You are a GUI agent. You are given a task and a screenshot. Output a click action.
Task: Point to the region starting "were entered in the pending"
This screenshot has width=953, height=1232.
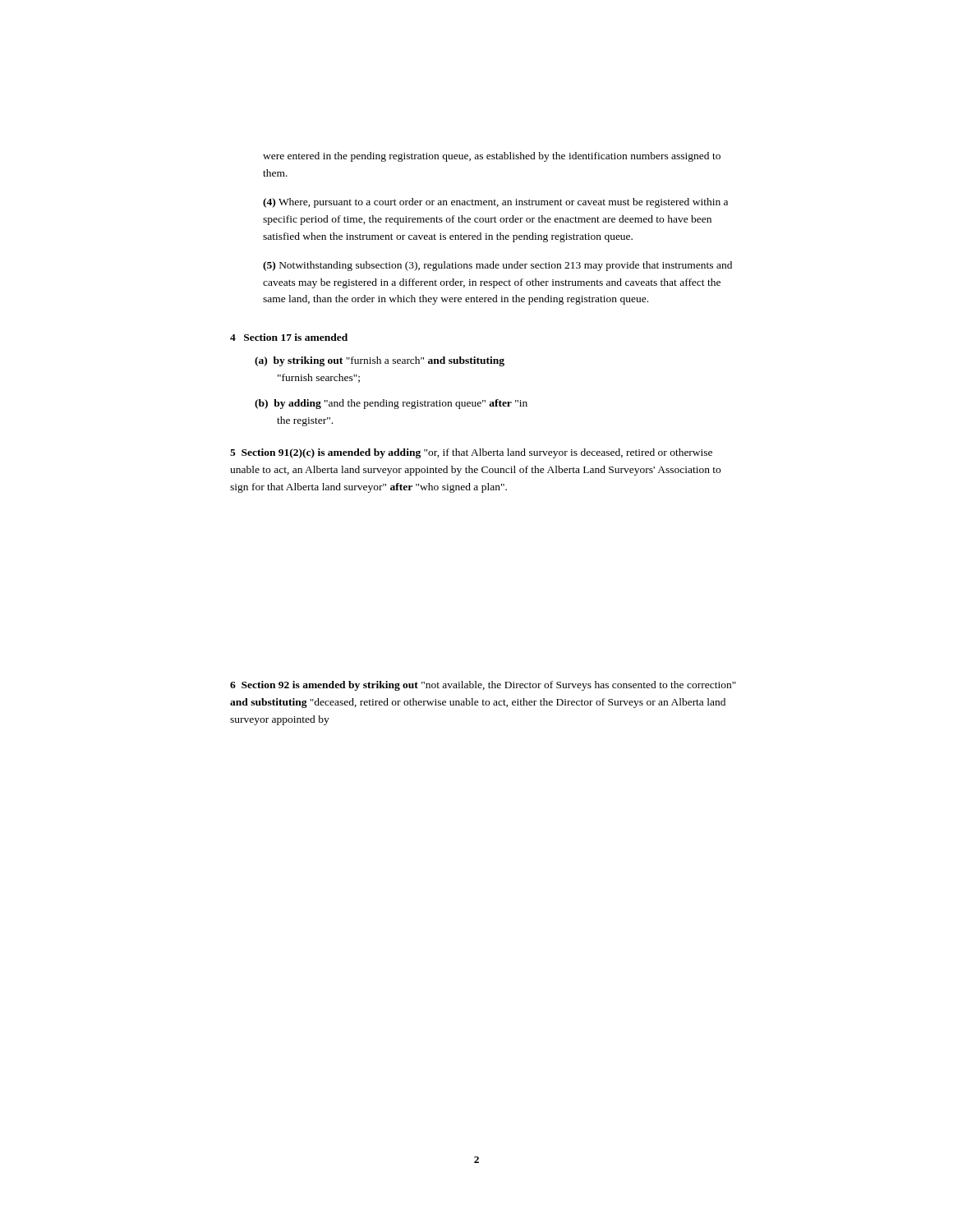pos(492,164)
